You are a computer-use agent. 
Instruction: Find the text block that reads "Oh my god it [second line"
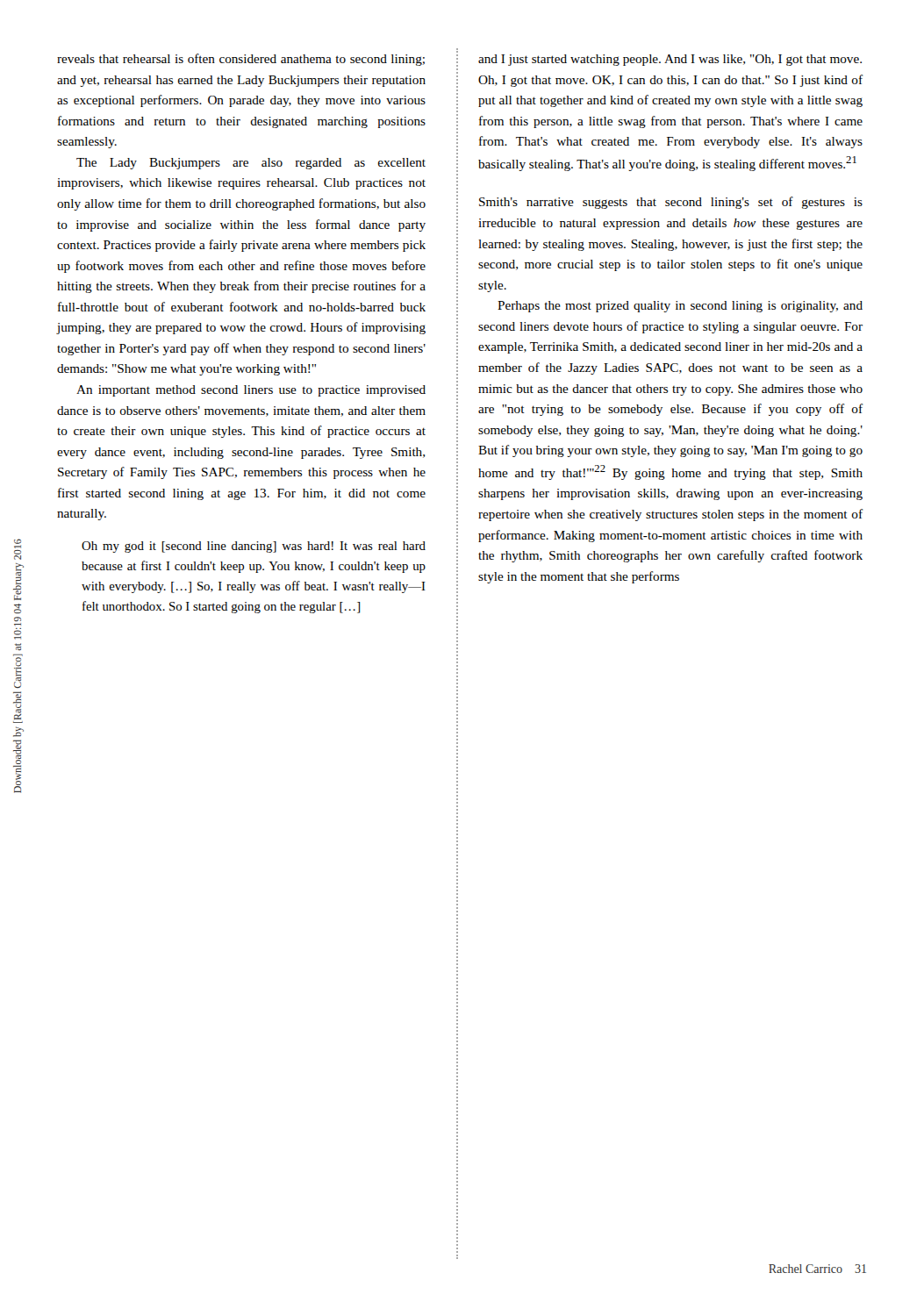(254, 576)
